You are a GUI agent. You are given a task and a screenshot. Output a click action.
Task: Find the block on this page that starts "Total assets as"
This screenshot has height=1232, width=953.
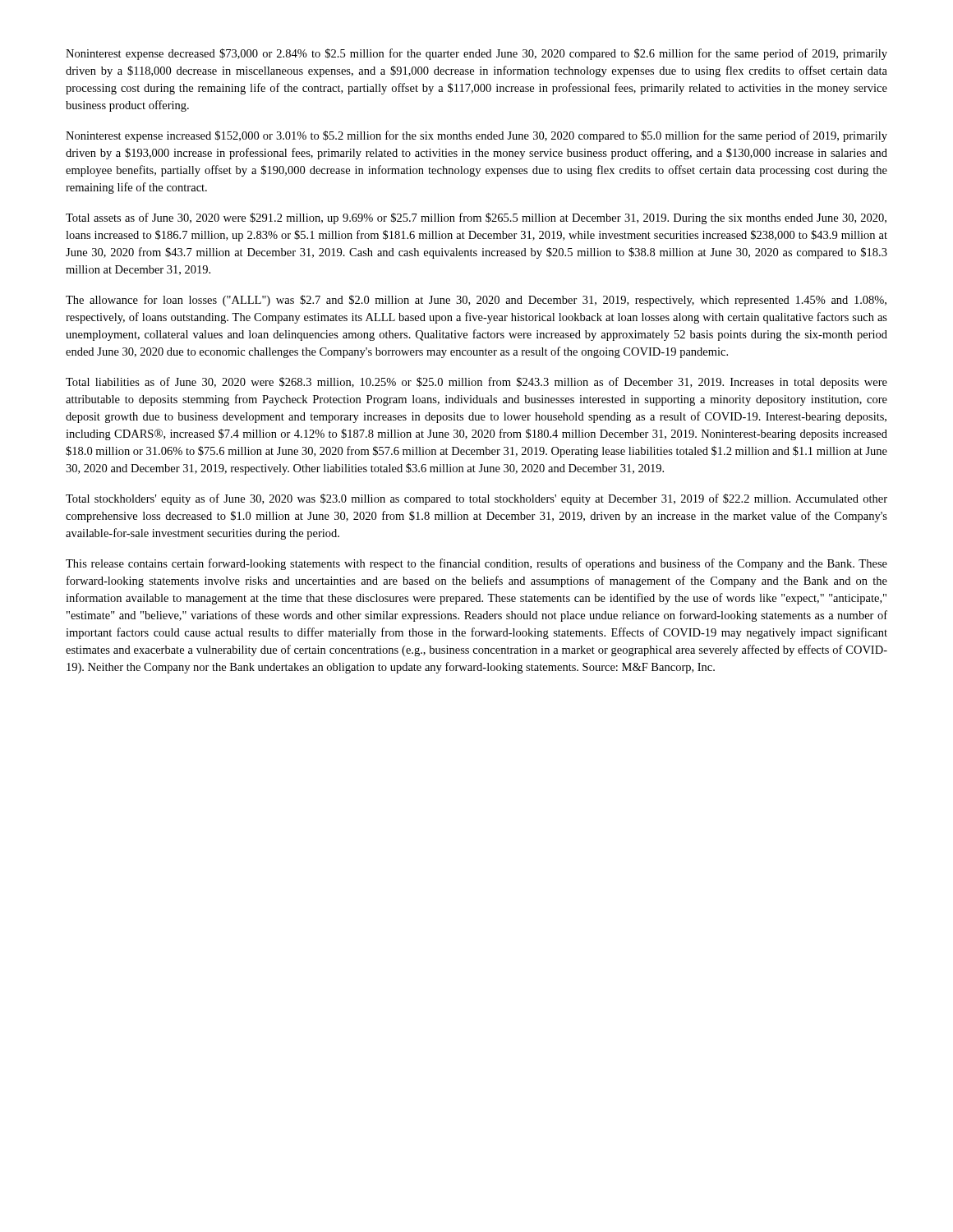[x=476, y=244]
